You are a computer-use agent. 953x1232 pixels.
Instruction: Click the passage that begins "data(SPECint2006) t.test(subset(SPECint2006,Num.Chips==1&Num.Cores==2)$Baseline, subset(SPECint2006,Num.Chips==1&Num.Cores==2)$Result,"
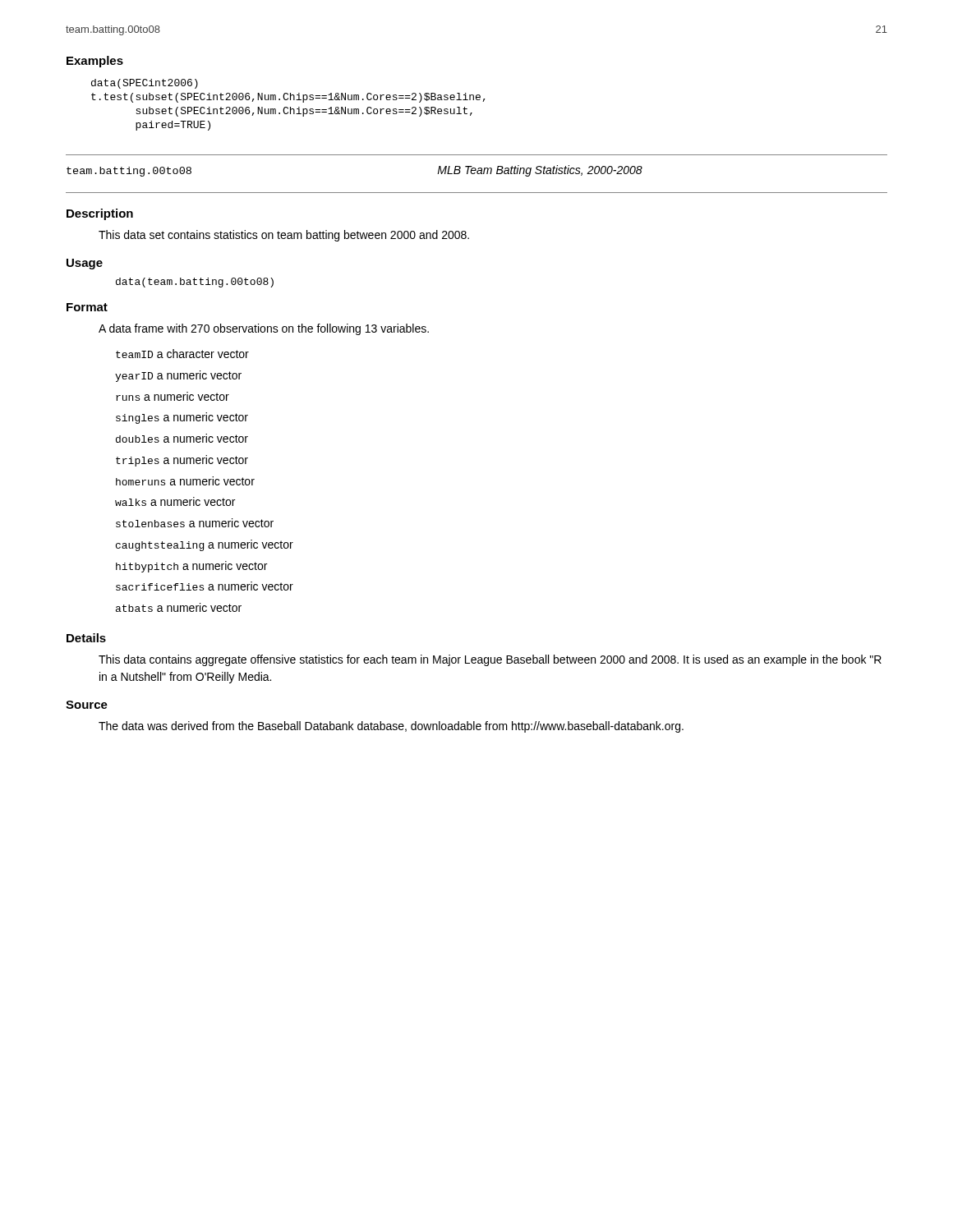[x=289, y=104]
